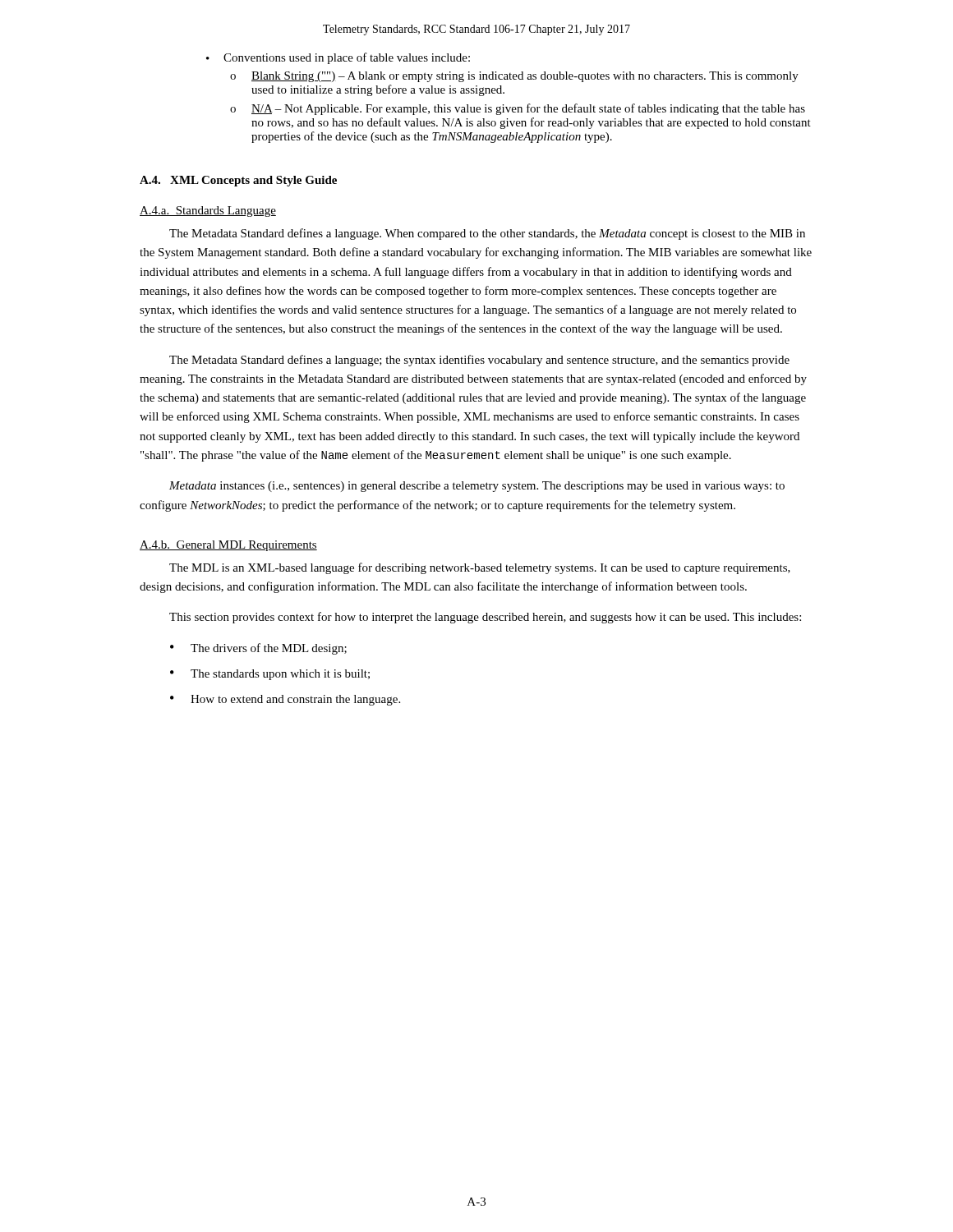953x1232 pixels.
Task: Navigate to the element starting "Metadata instances (i.e., sentences) in general describe"
Action: point(462,495)
